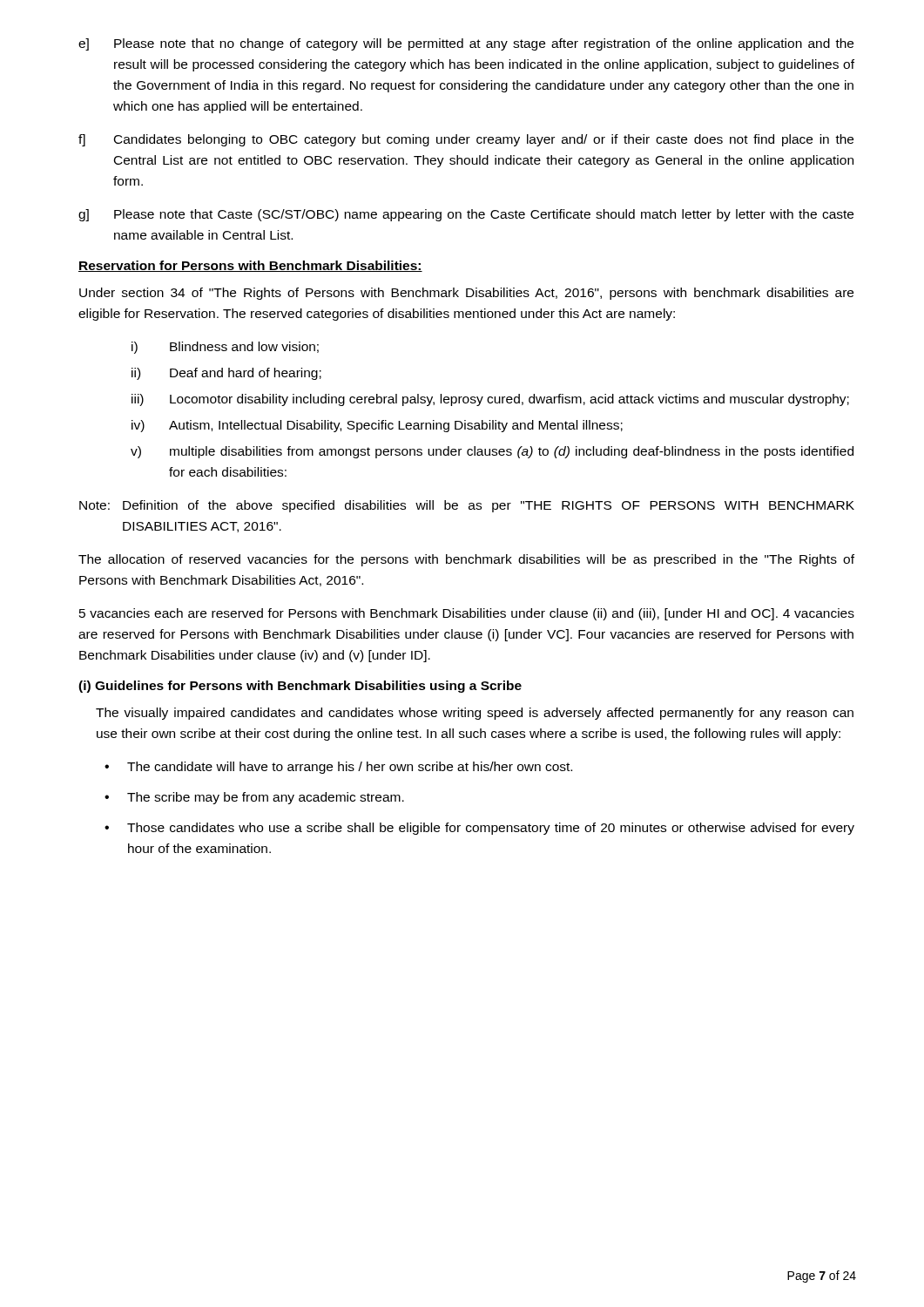The image size is (924, 1307).
Task: Select the list item that reads "ii) Deaf and hard of hearing;"
Action: 226,374
